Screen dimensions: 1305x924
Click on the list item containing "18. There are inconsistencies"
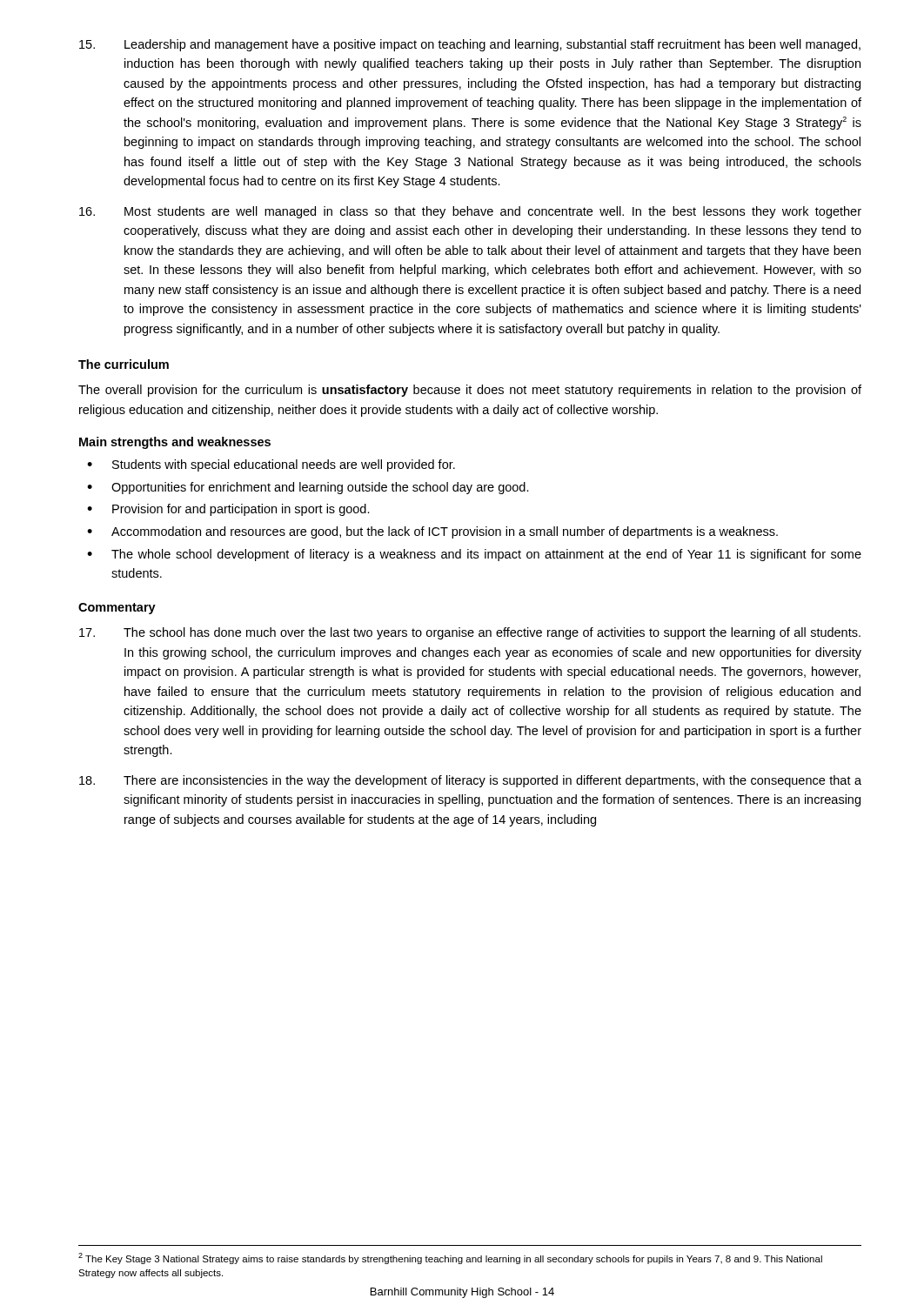[470, 800]
